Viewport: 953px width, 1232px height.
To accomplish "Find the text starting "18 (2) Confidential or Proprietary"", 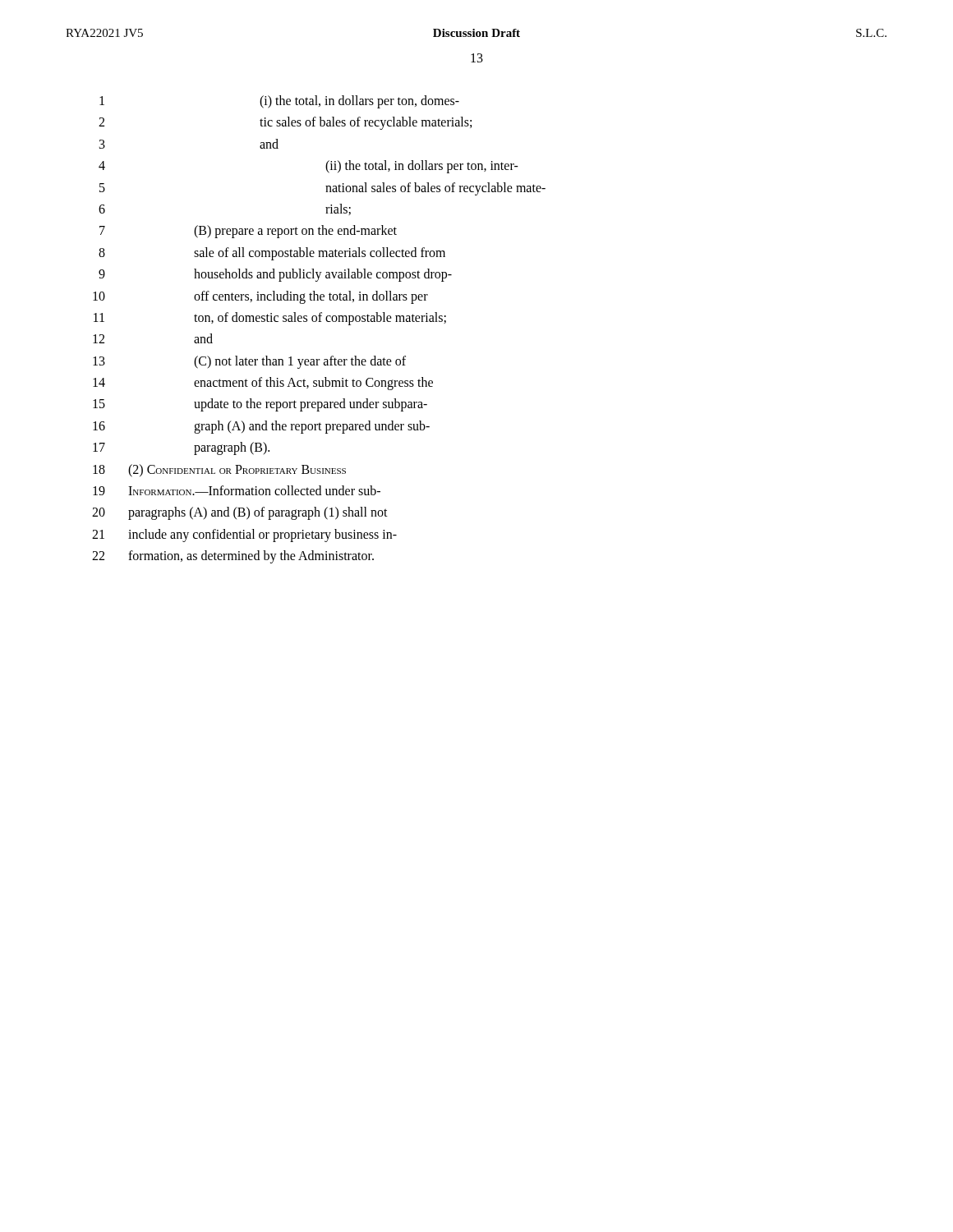I will point(219,471).
